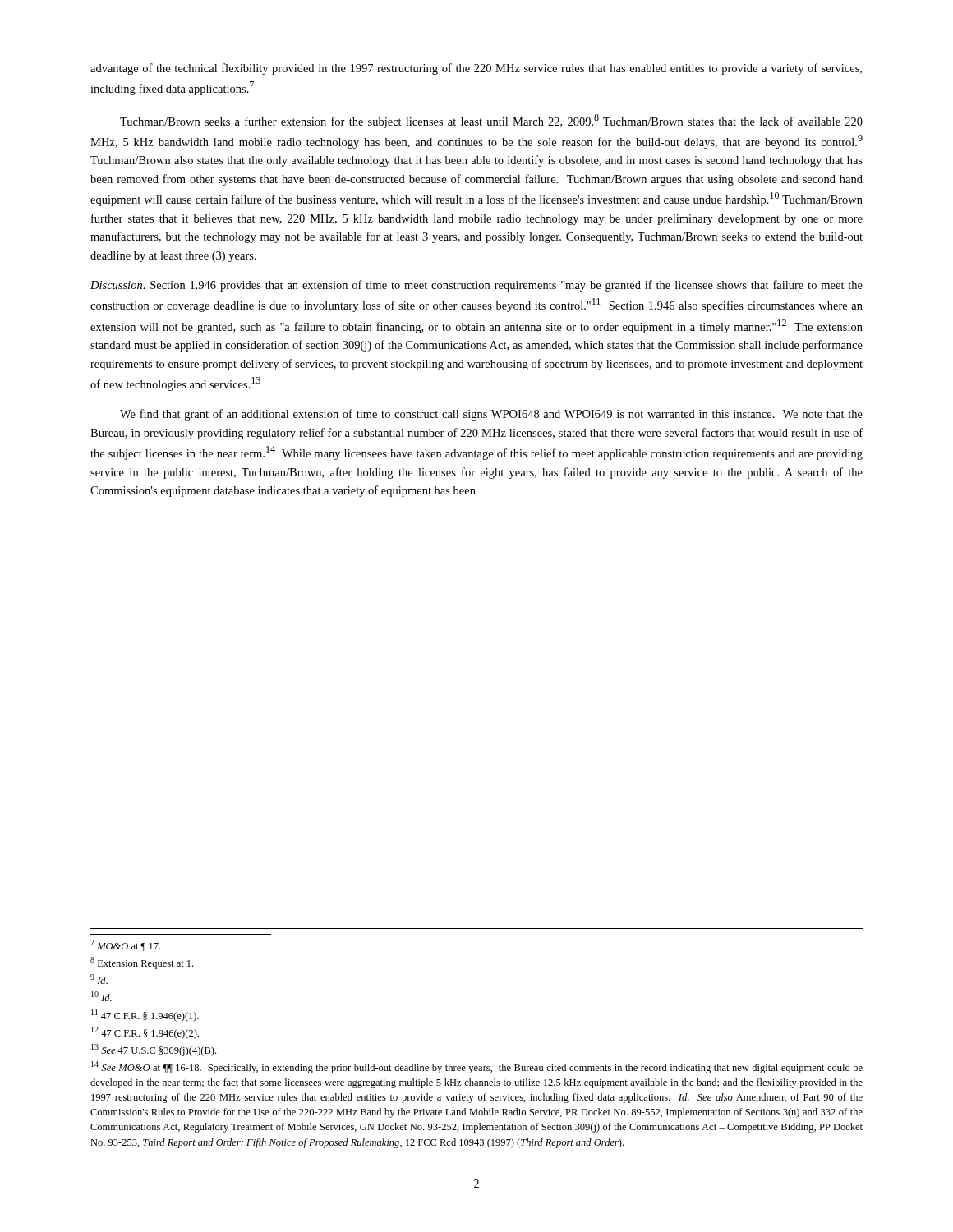The image size is (953, 1232).
Task: Find the block starting "Tuchman/Brown seeks a further extension for"
Action: (x=476, y=187)
